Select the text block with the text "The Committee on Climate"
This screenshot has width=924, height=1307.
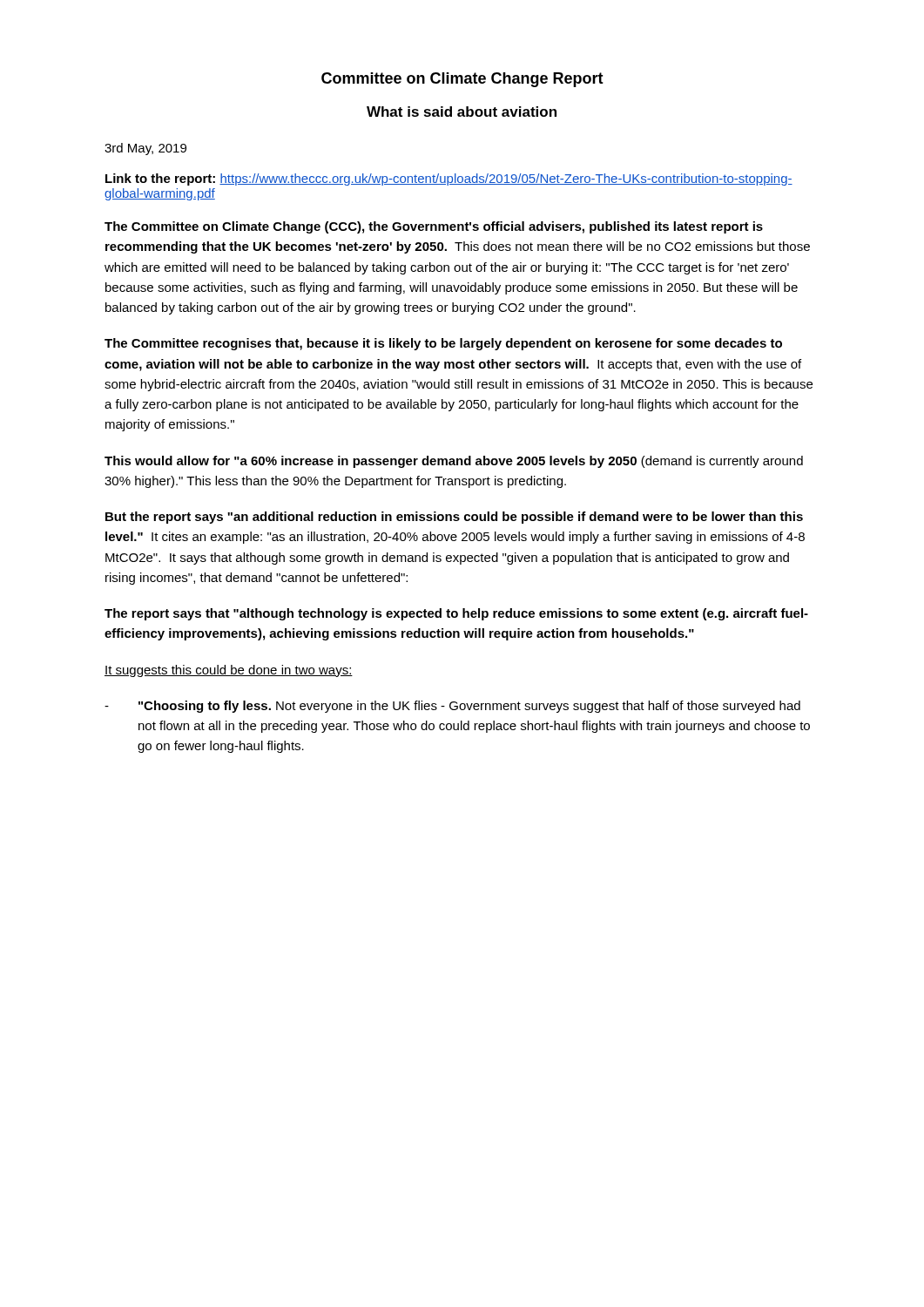[457, 267]
